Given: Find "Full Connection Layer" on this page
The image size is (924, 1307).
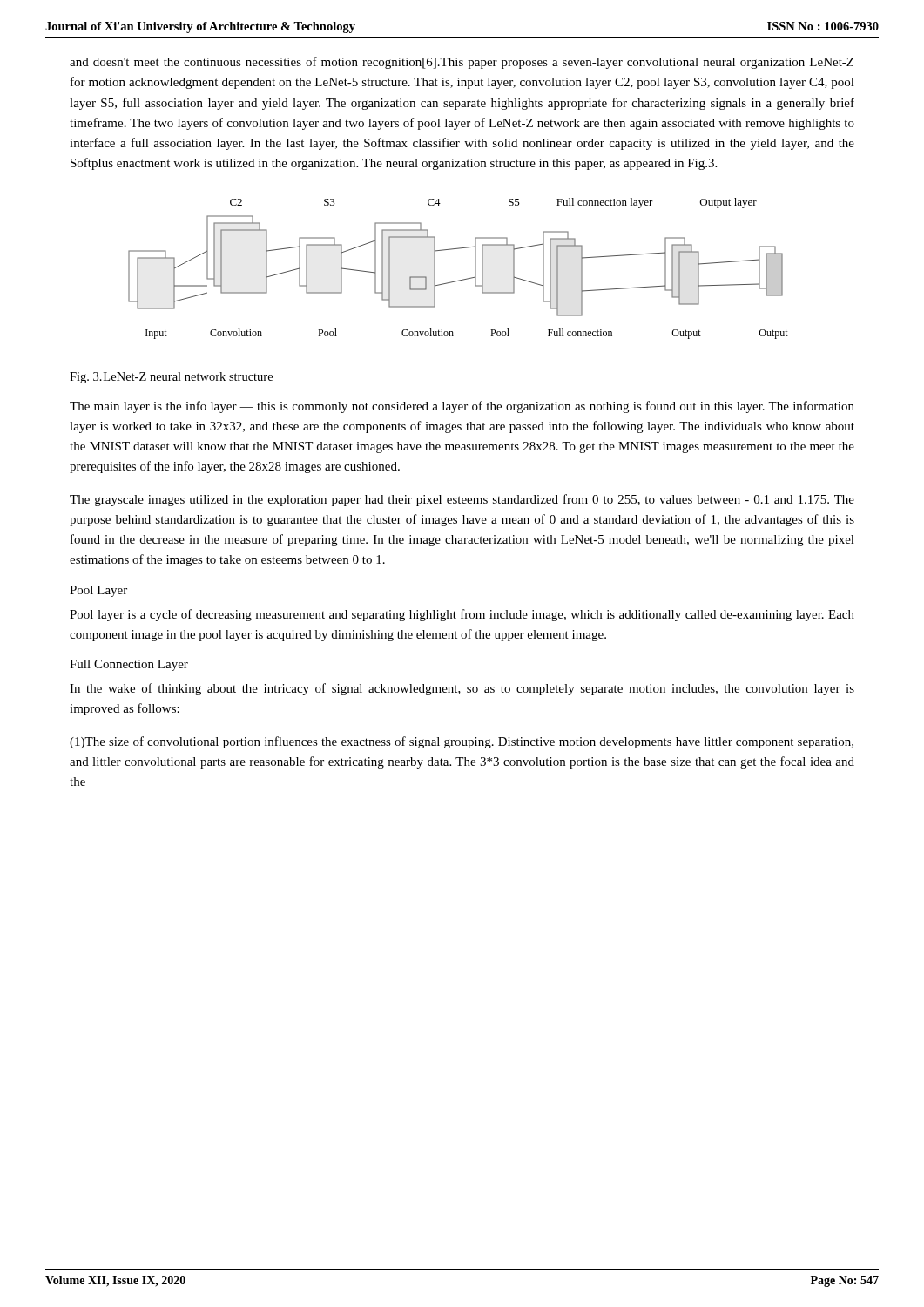Looking at the screenshot, I should (x=129, y=664).
